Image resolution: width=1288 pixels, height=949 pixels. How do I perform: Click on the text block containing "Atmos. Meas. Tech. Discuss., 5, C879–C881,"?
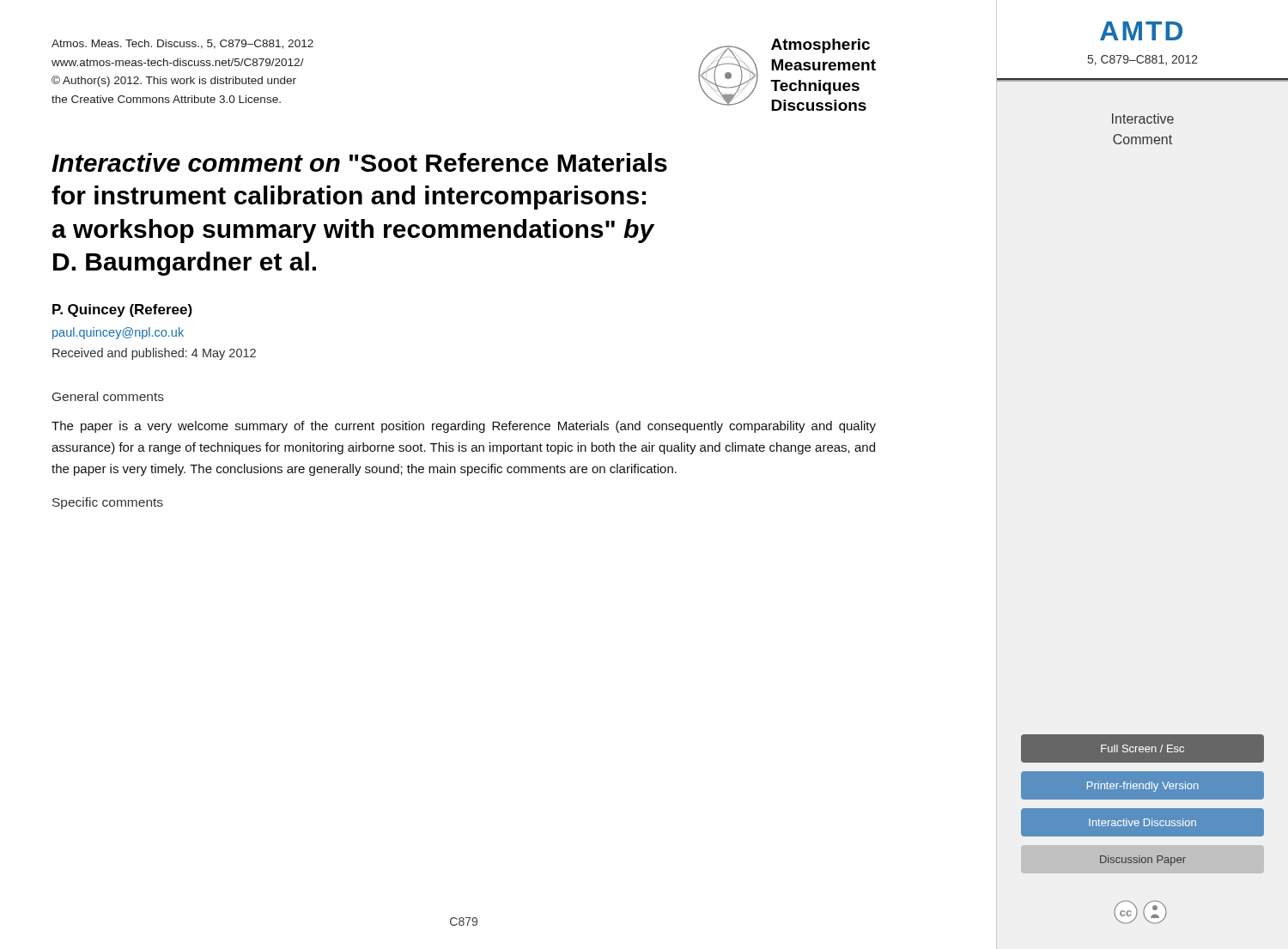[x=183, y=71]
